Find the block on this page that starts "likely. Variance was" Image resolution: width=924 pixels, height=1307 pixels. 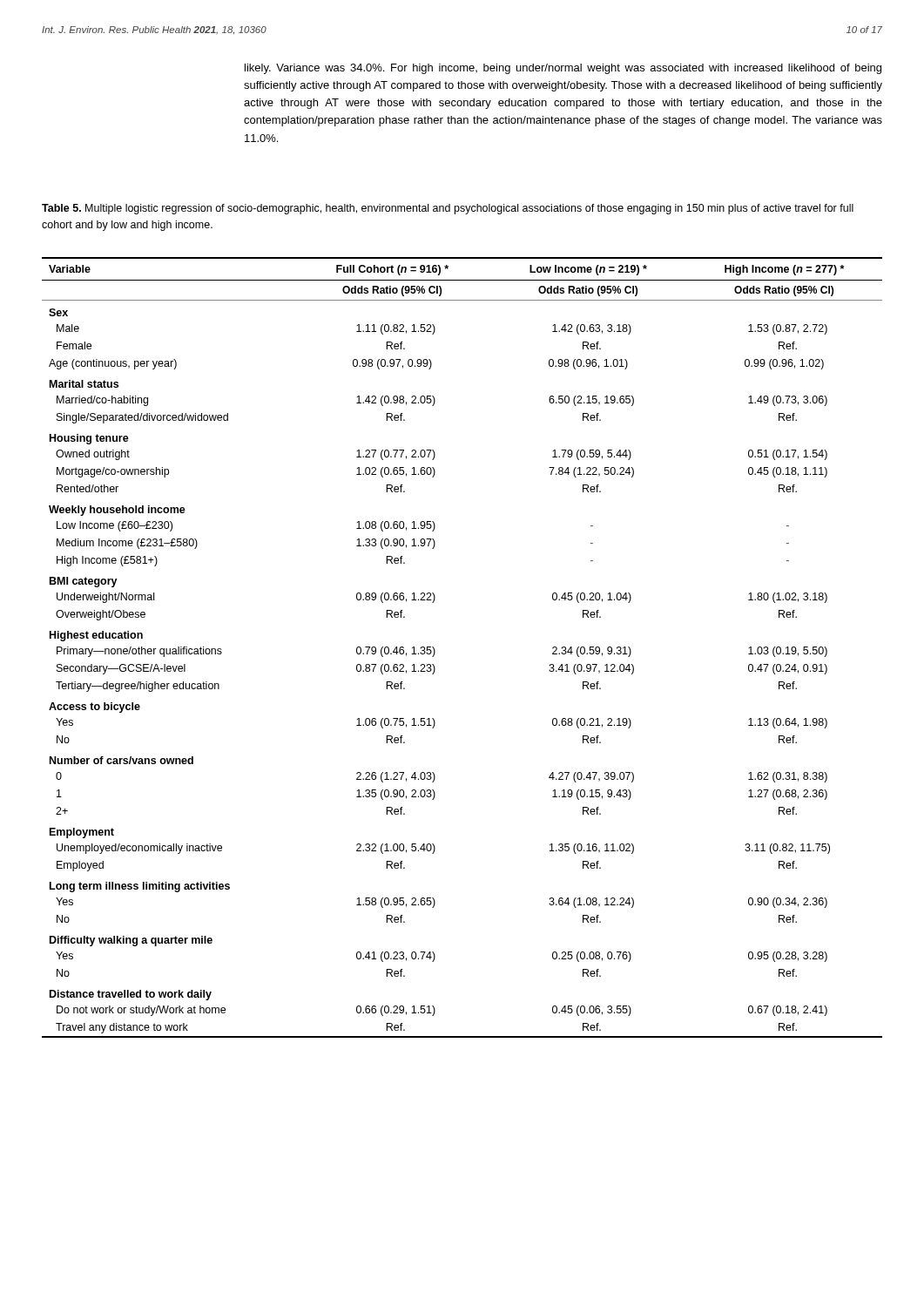[x=563, y=103]
